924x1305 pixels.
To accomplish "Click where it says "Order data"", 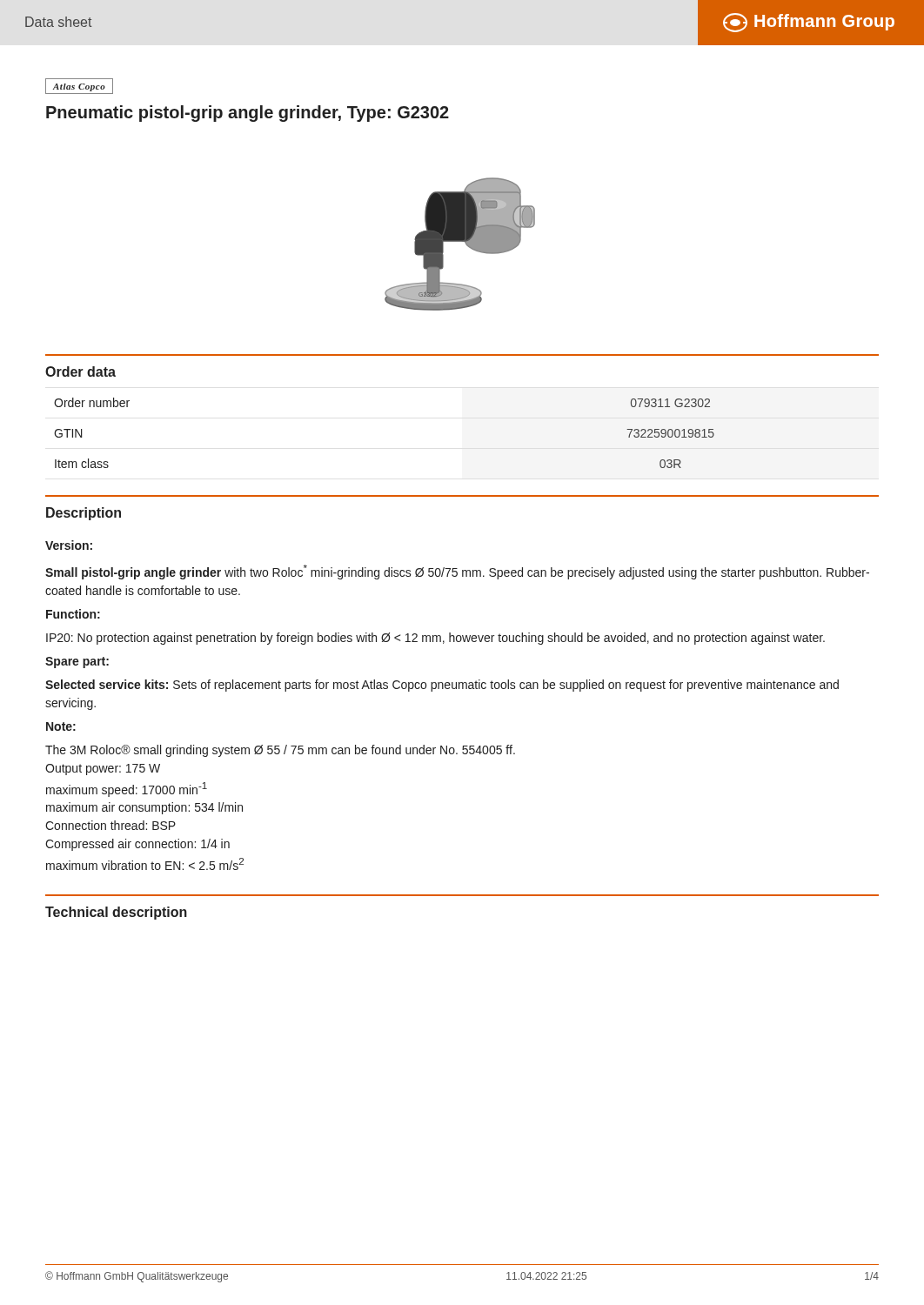I will [80, 372].
